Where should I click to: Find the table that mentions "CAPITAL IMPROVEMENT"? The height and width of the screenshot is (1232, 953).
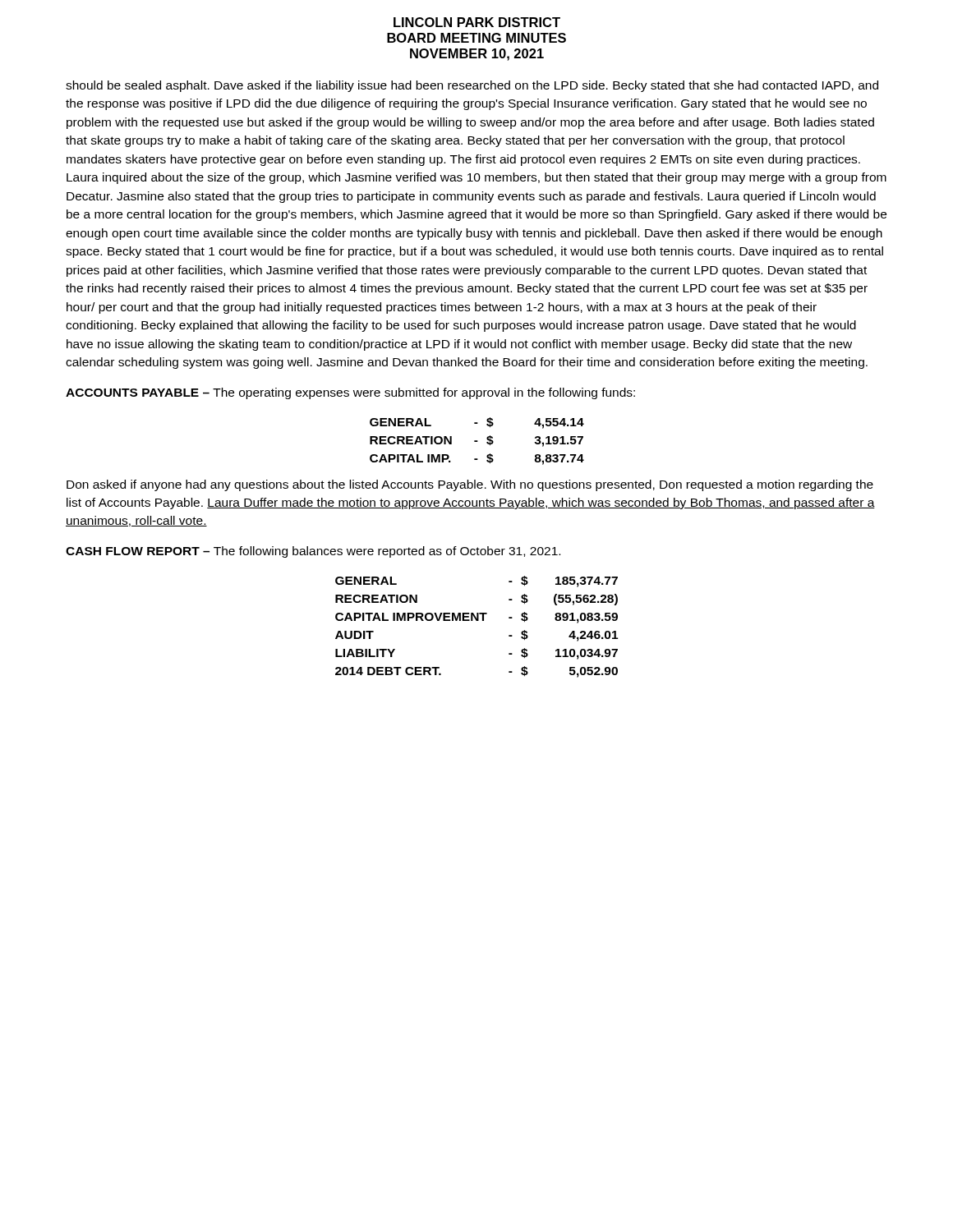(x=476, y=626)
